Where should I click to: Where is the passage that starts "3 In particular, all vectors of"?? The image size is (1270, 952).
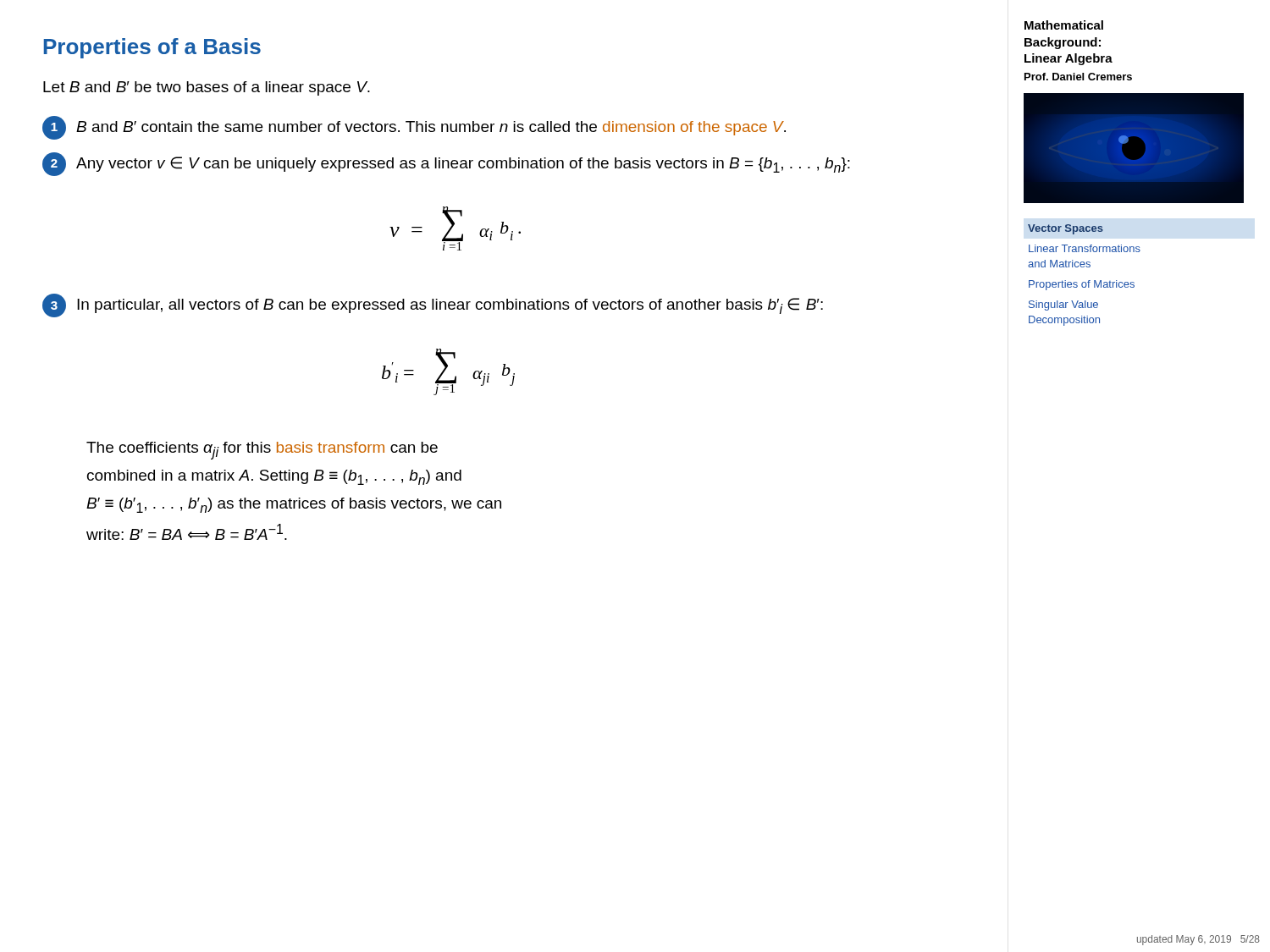point(457,306)
